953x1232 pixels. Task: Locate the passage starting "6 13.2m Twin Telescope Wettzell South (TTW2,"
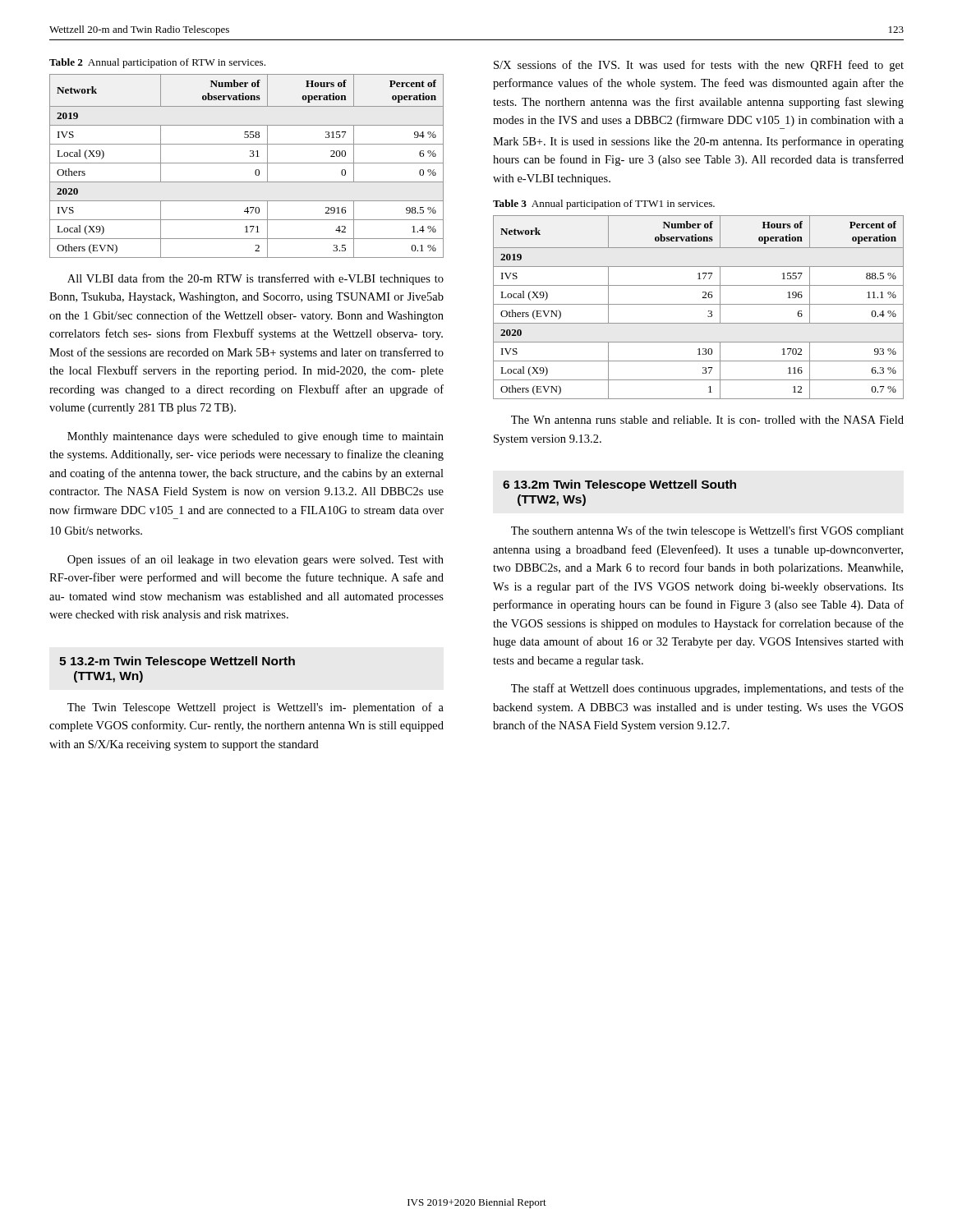pyautogui.click(x=620, y=492)
